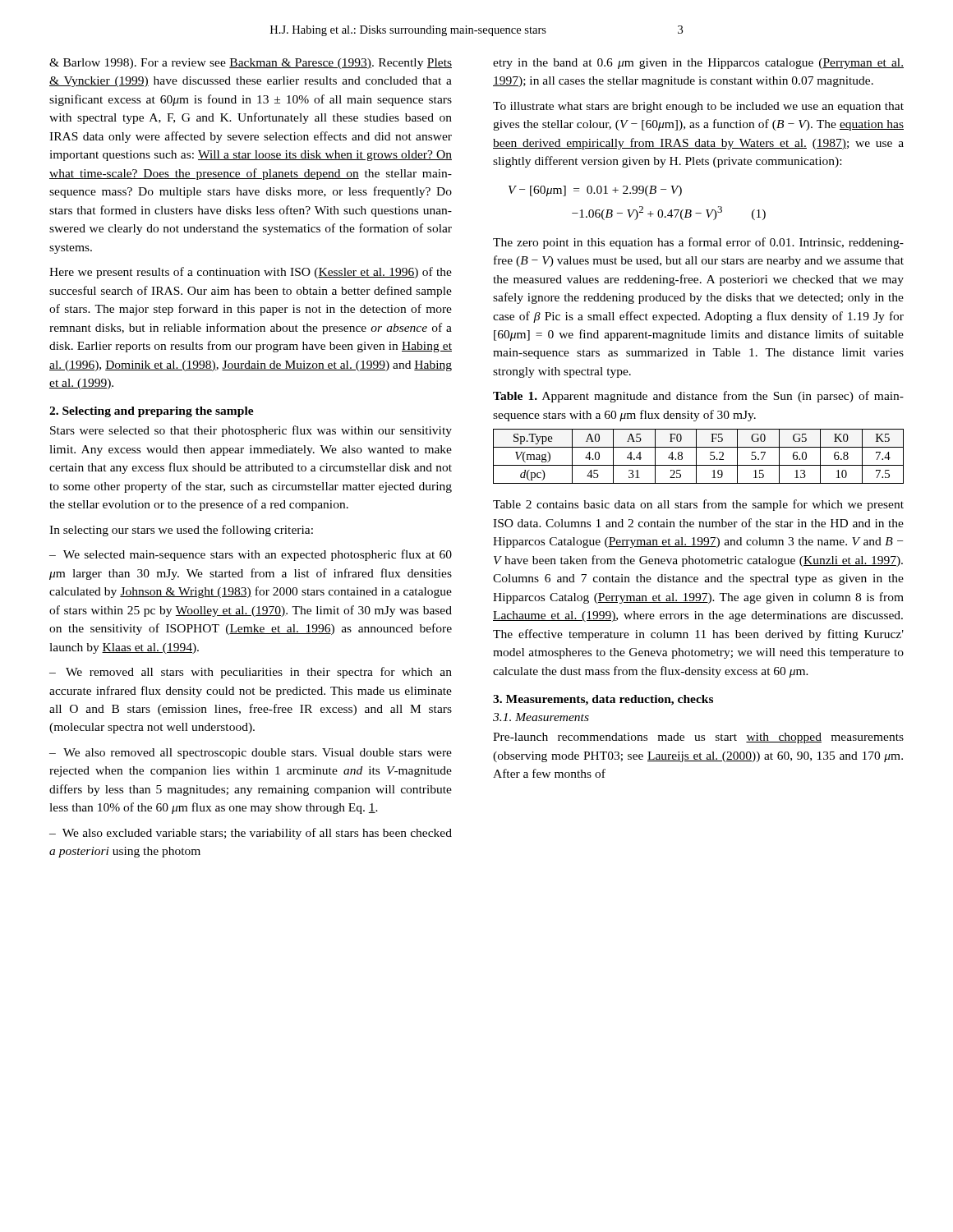
Task: Select the list item with the text "– We removed all"
Action: click(x=251, y=700)
